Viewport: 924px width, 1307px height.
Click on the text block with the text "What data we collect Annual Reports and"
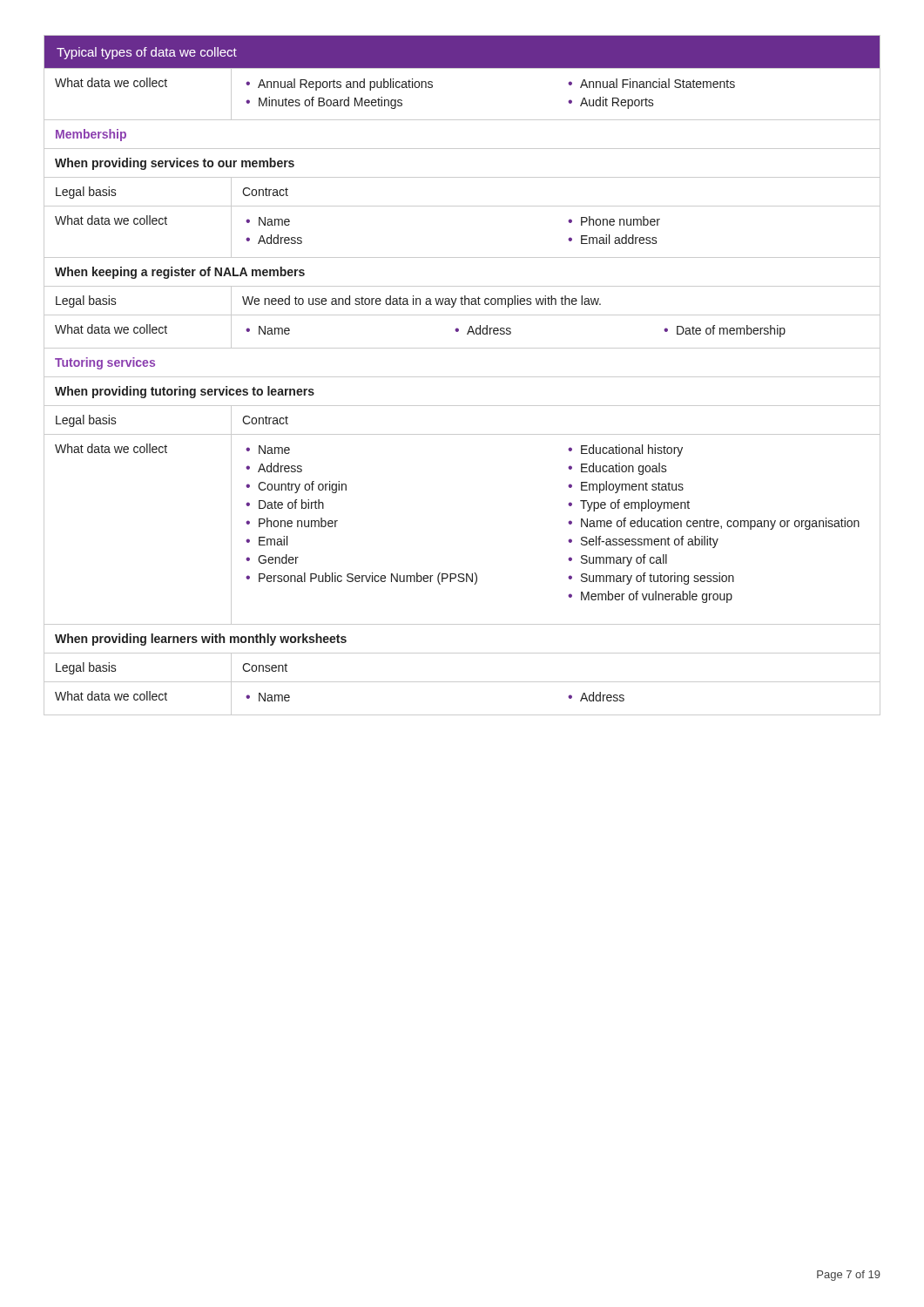click(462, 94)
